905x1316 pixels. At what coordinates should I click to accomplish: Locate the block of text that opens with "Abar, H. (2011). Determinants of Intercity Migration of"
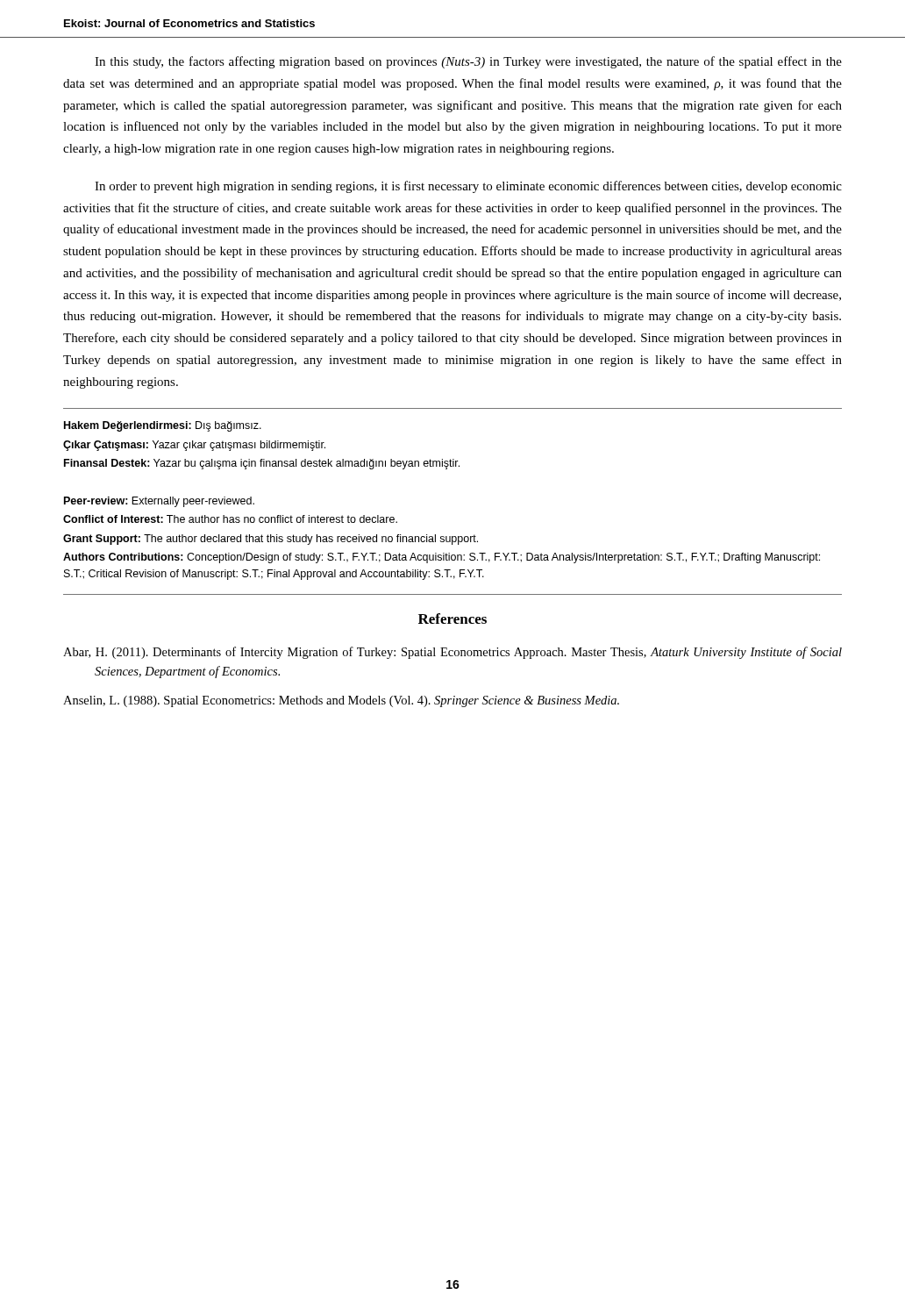[x=452, y=661]
